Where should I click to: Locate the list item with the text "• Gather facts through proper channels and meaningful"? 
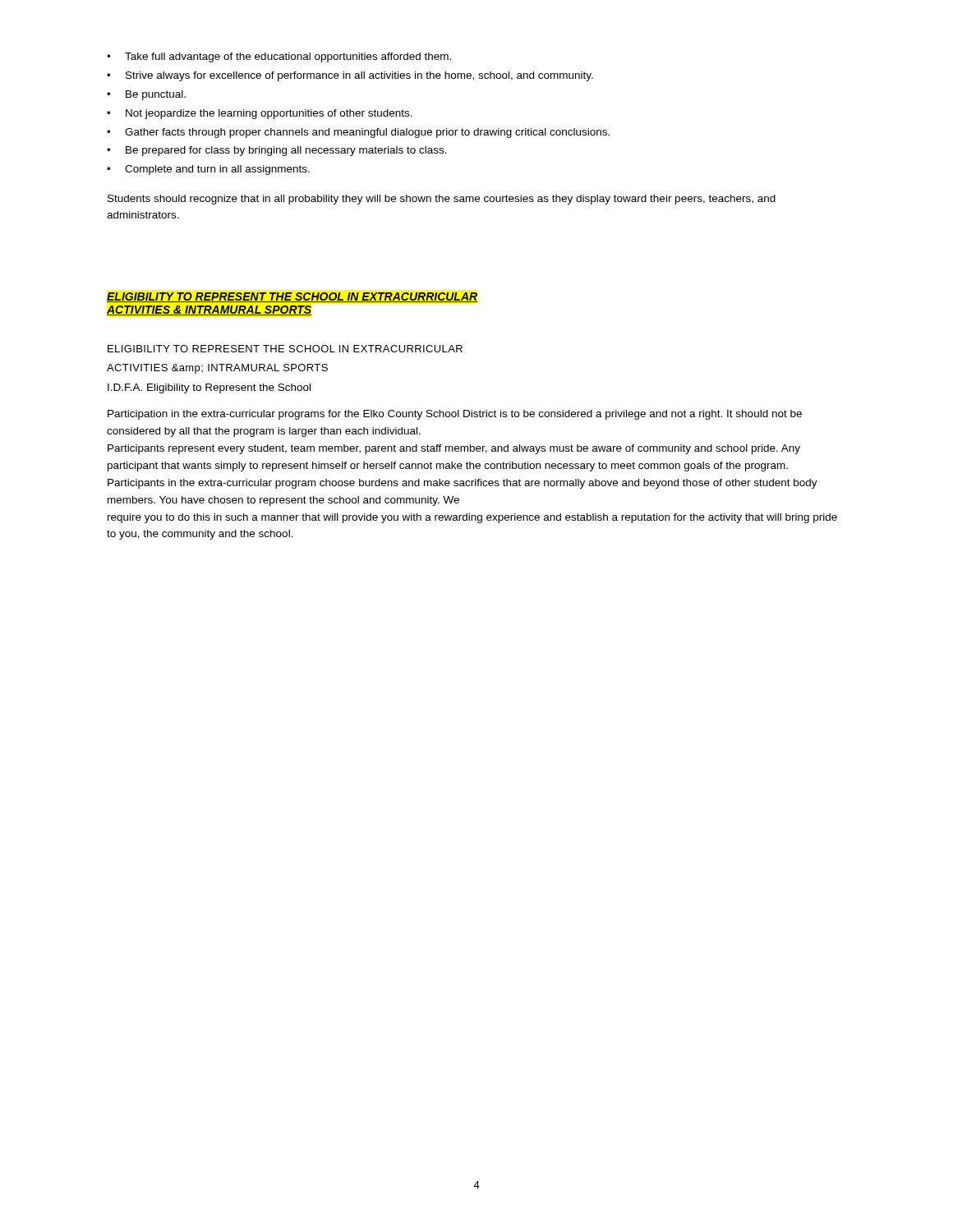(x=359, y=132)
